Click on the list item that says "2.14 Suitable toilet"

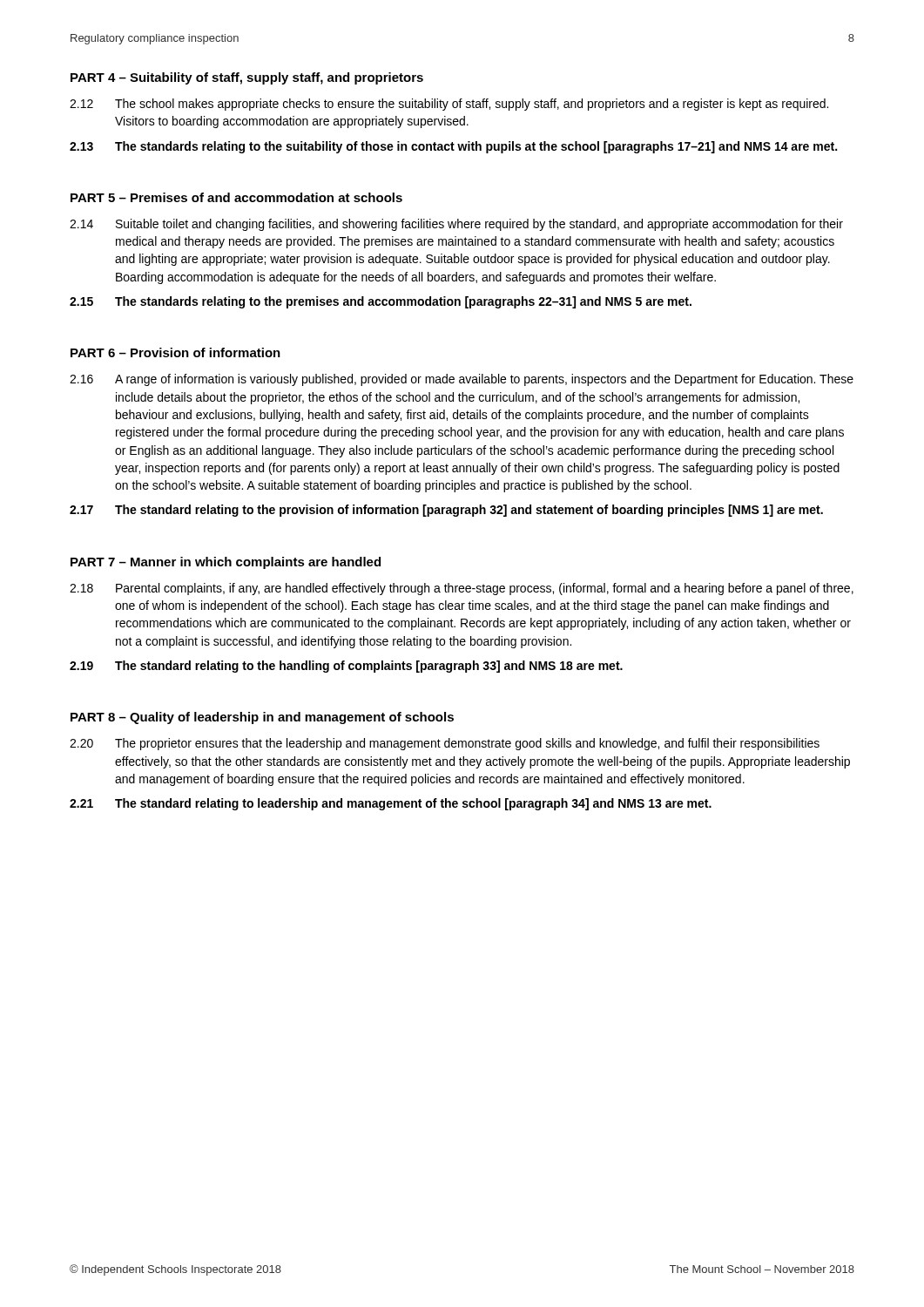pyautogui.click(x=462, y=250)
